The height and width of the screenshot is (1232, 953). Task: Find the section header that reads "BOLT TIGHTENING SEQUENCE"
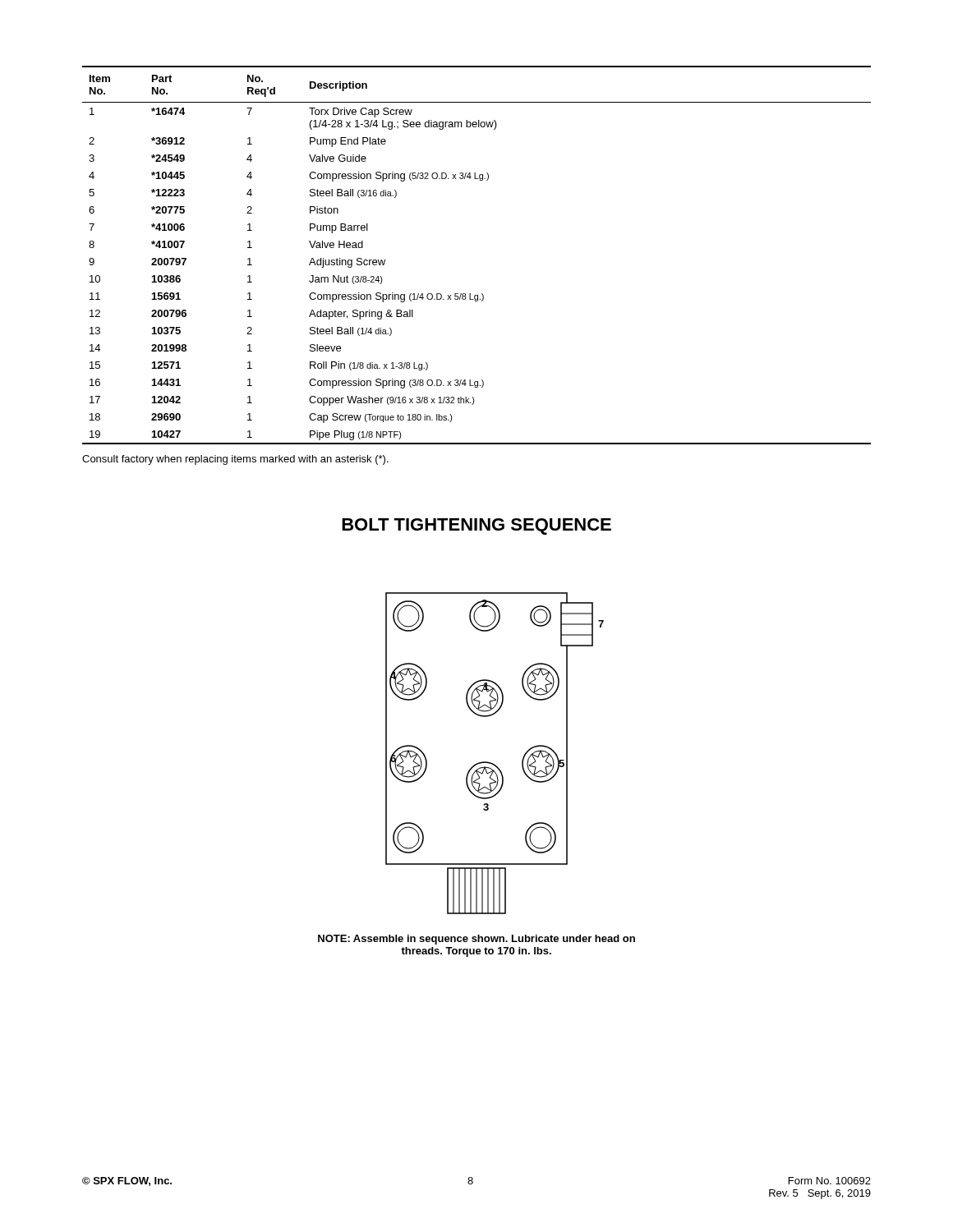[476, 524]
